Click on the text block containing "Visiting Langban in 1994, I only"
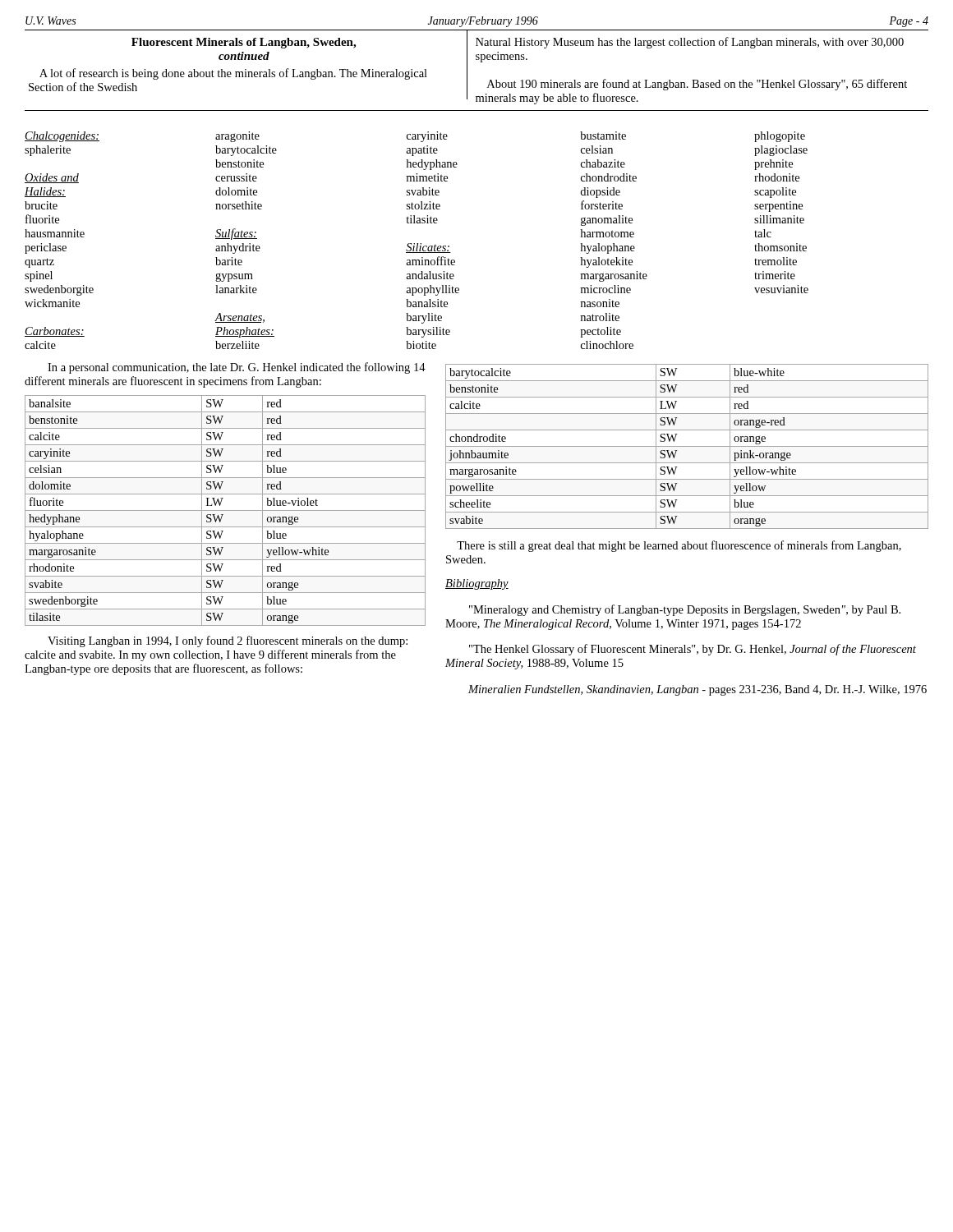953x1232 pixels. tap(217, 655)
